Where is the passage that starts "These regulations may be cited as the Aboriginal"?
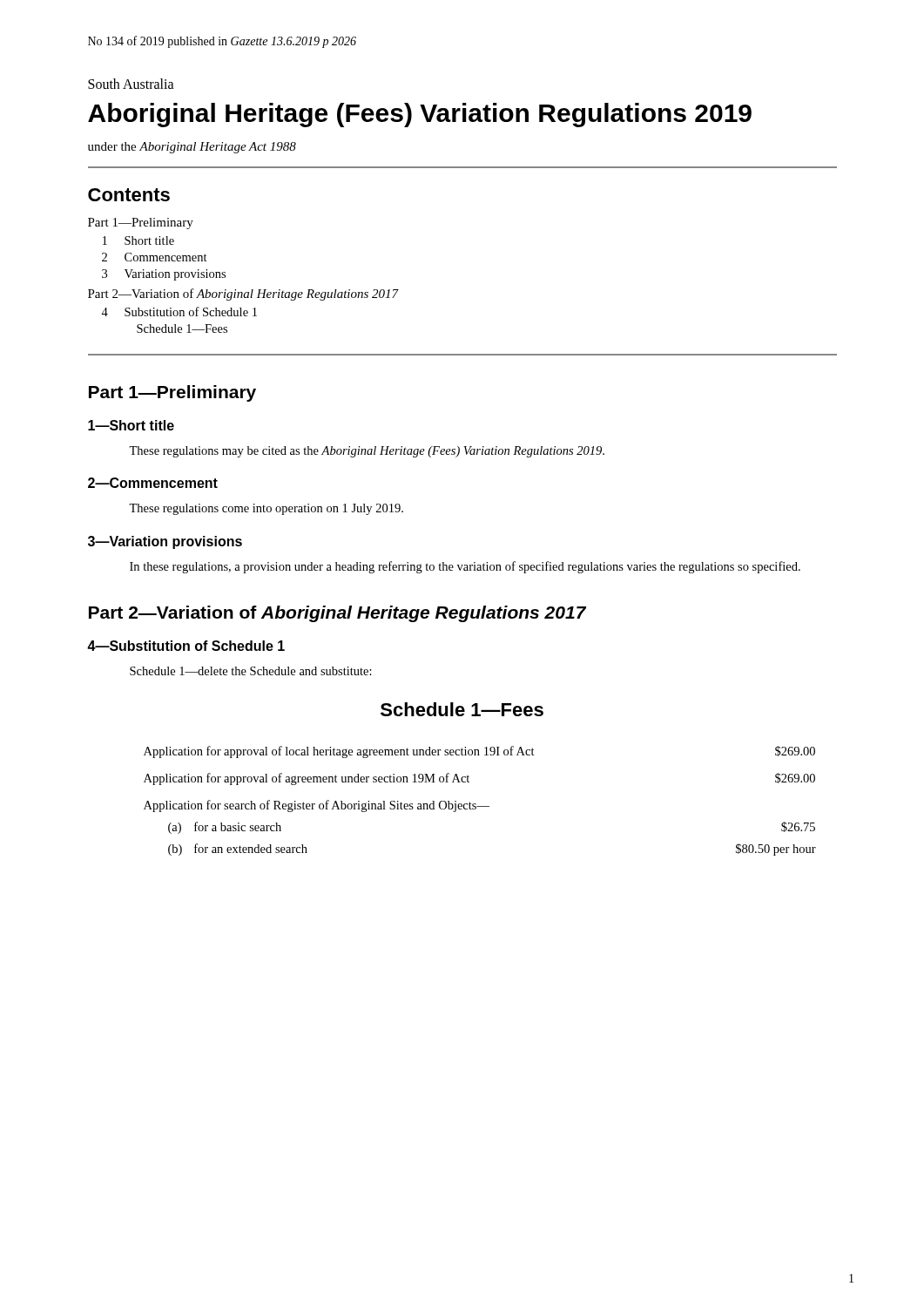 coord(367,450)
